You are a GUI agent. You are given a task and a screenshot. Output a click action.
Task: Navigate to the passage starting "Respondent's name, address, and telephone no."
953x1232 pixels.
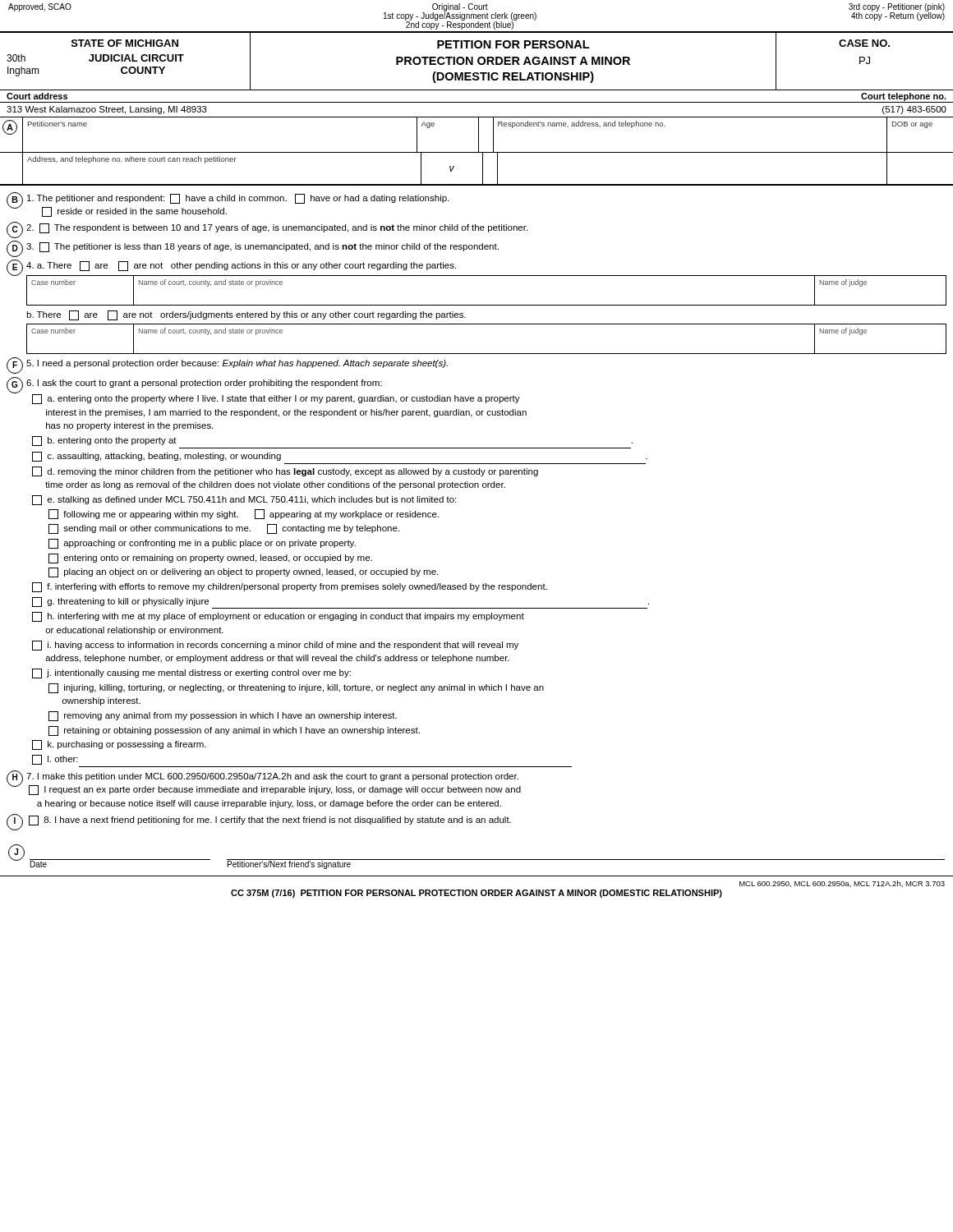(582, 124)
